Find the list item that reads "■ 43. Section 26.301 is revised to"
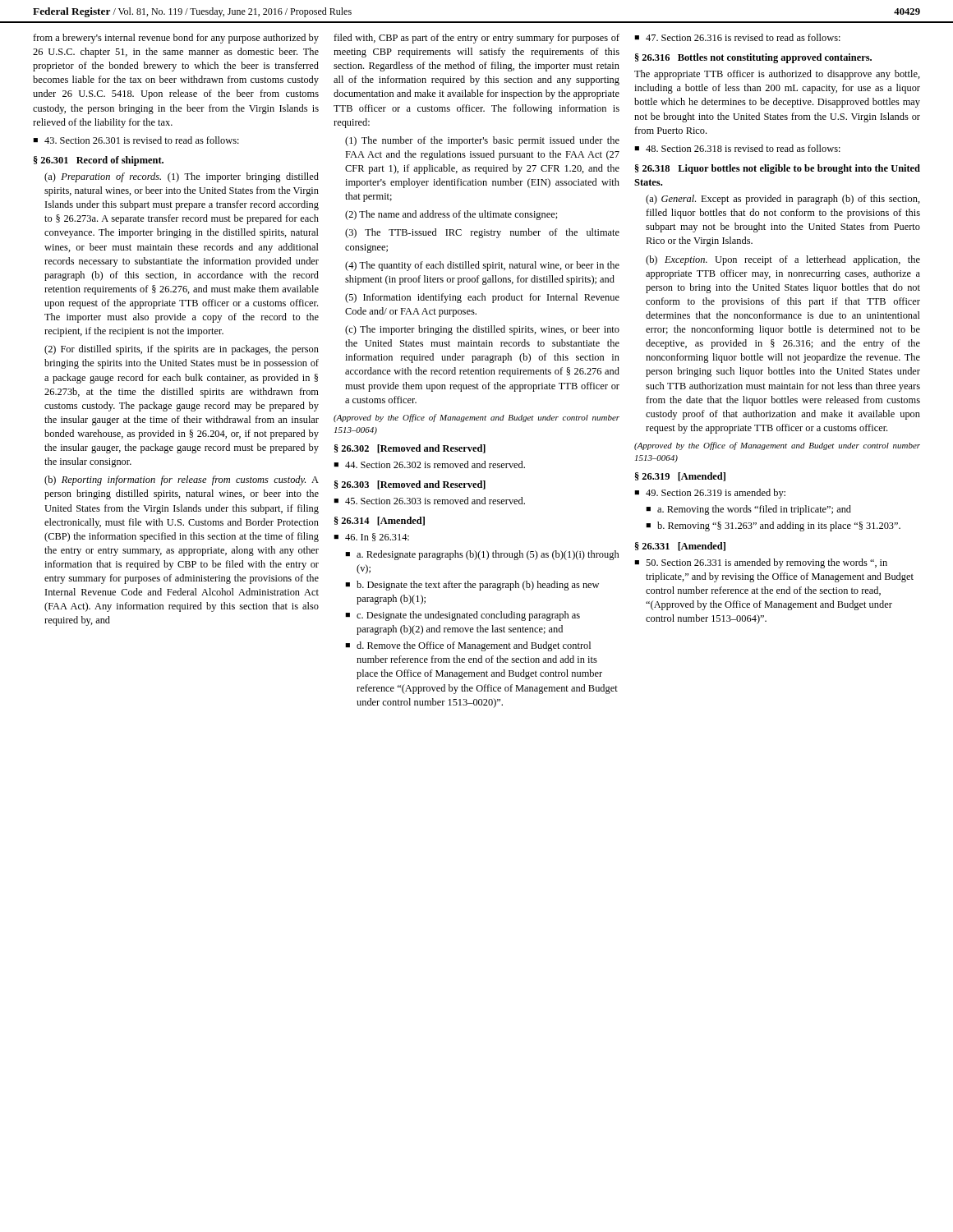The height and width of the screenshot is (1232, 953). pyautogui.click(x=176, y=141)
